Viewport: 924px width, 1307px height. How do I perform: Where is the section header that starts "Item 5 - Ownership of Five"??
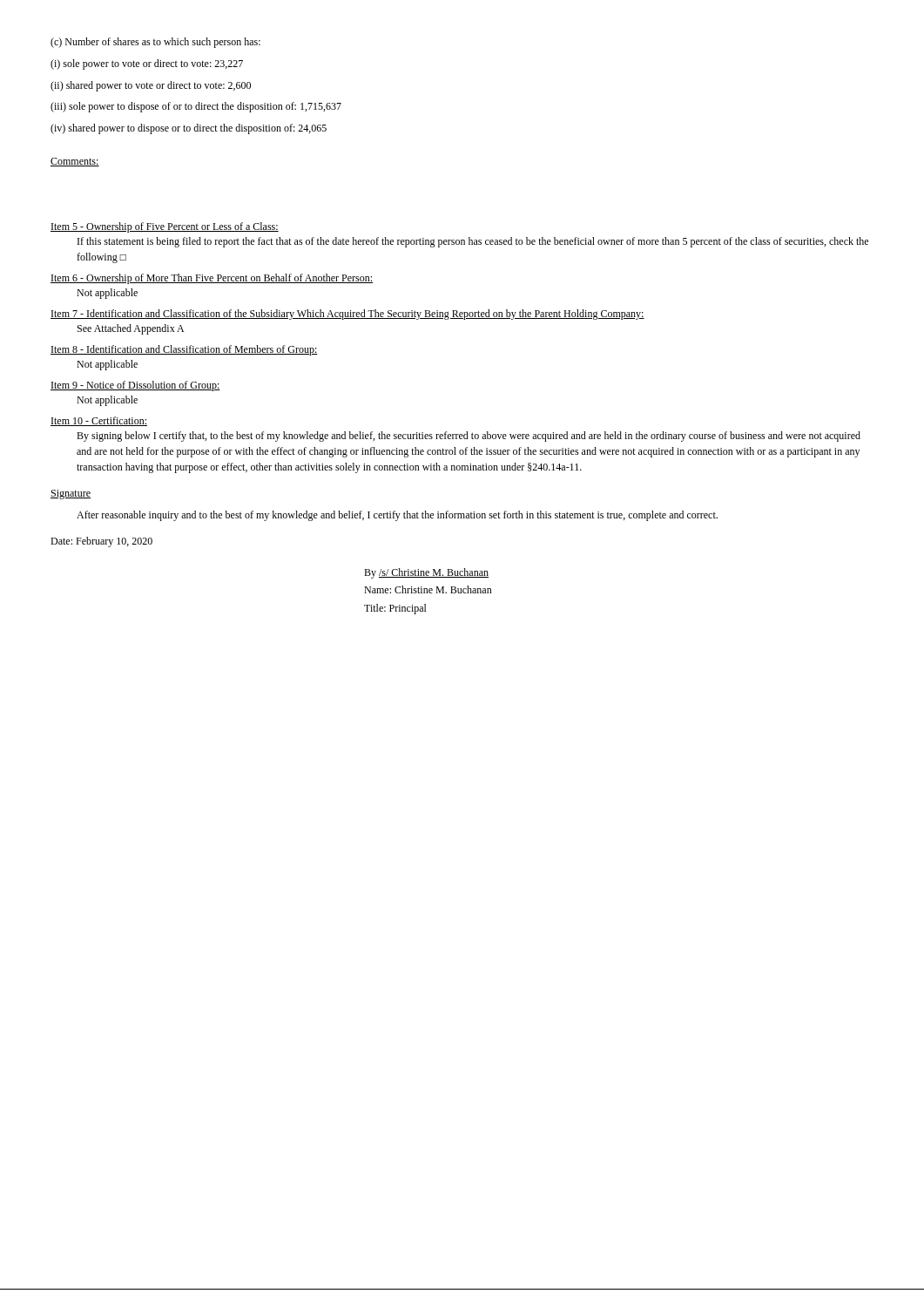point(164,227)
